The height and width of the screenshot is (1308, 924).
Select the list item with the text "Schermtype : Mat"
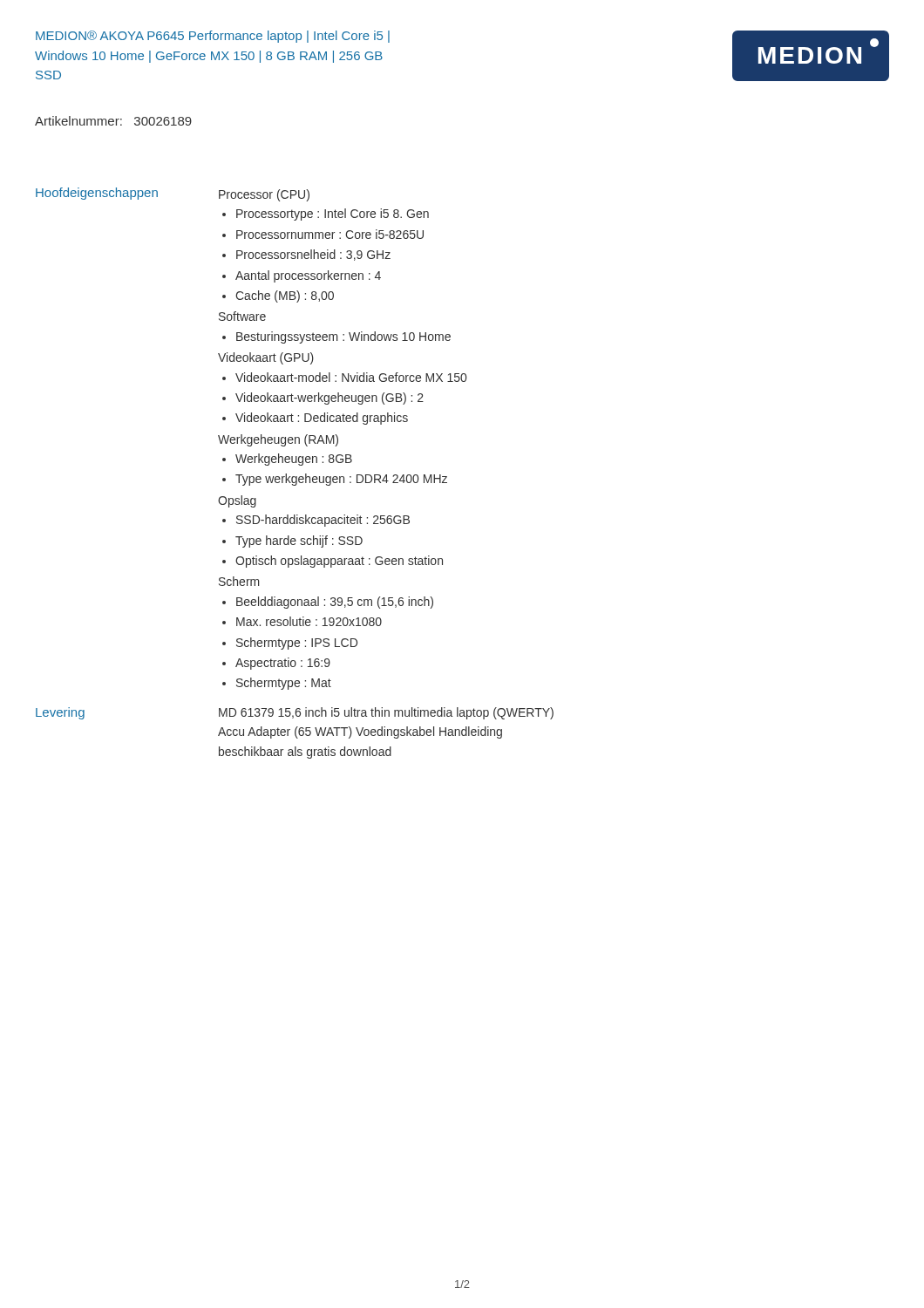tap(283, 683)
